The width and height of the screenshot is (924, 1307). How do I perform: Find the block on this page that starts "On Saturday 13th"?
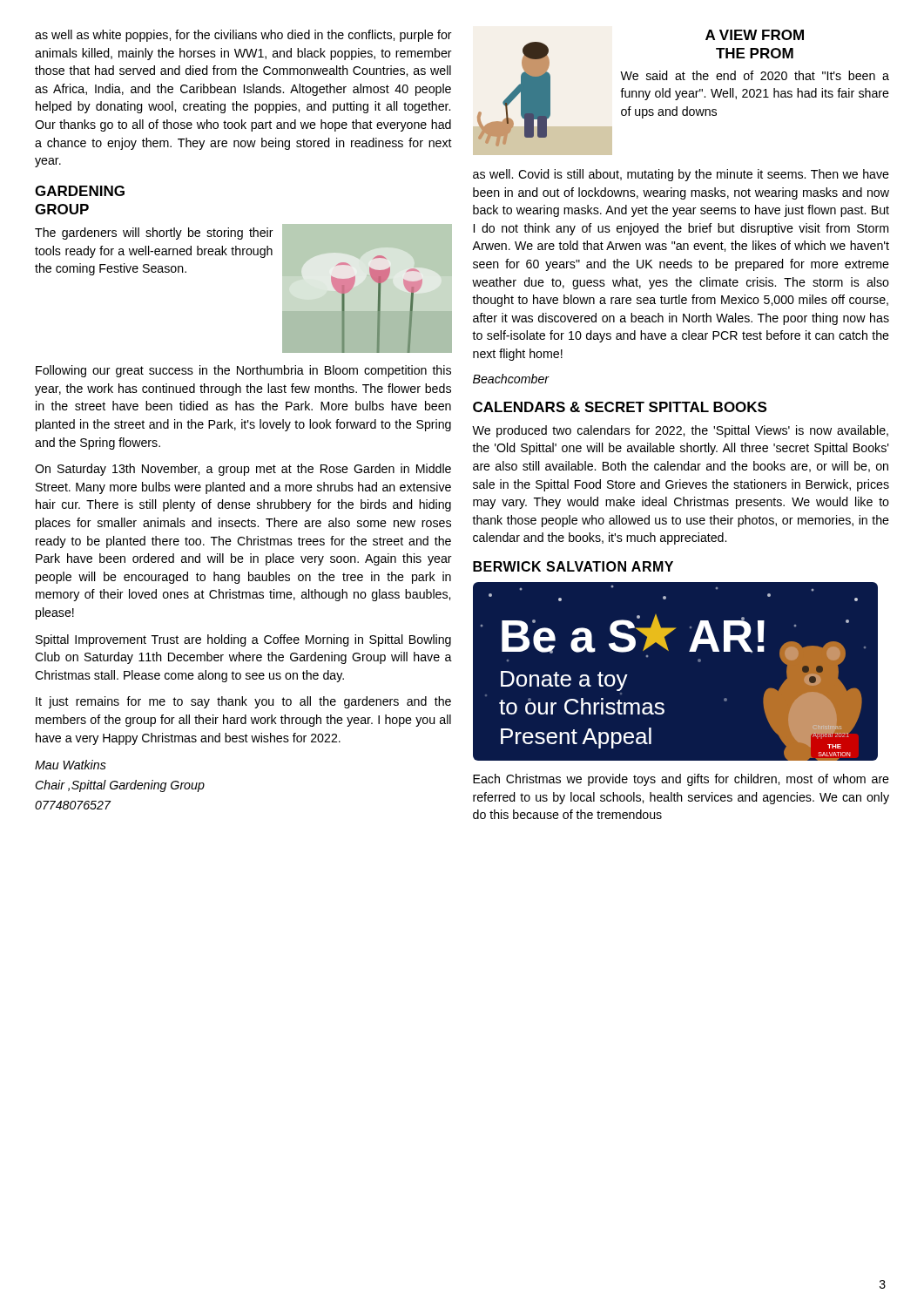243,541
